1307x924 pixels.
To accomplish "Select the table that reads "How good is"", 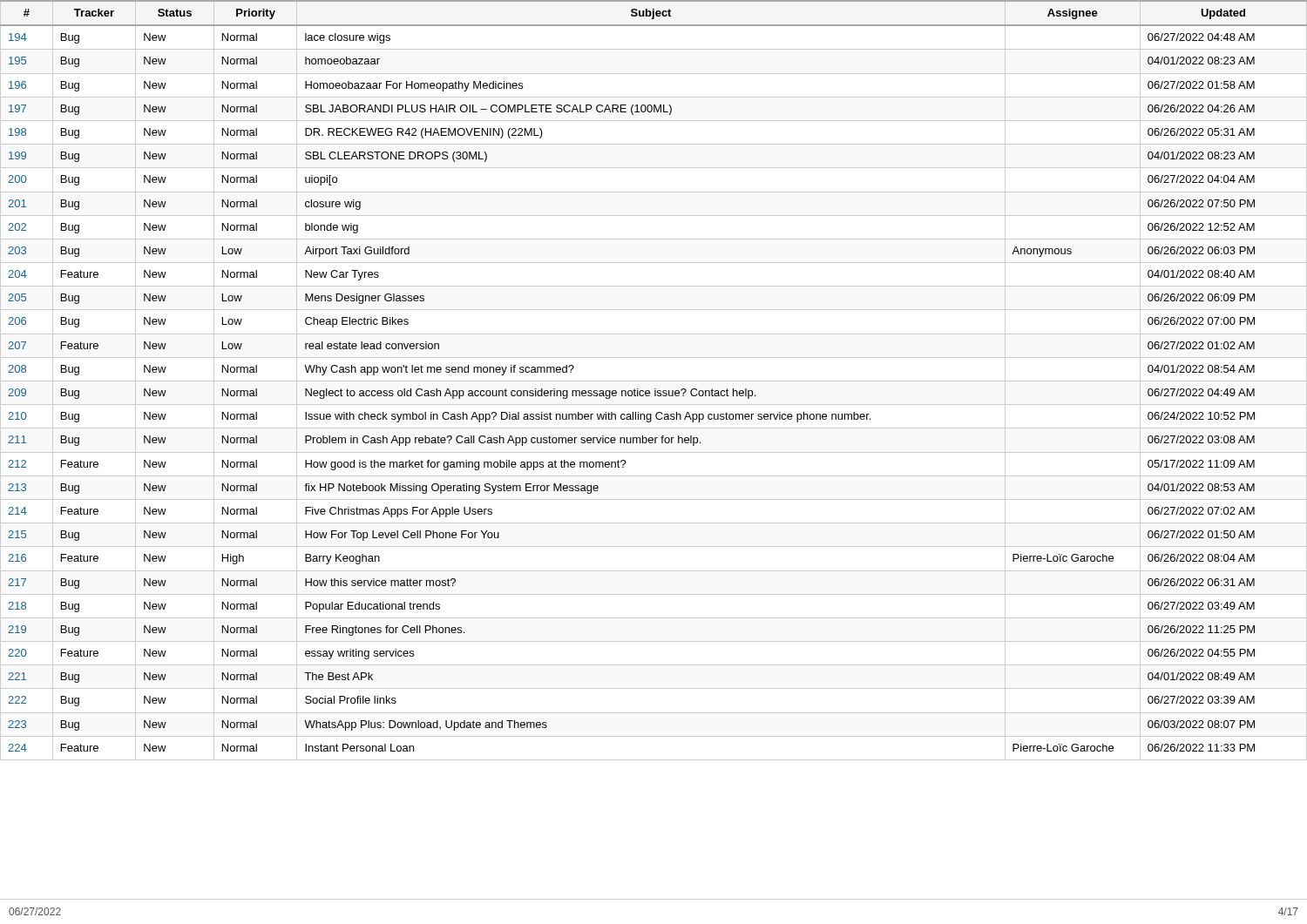I will [654, 449].
